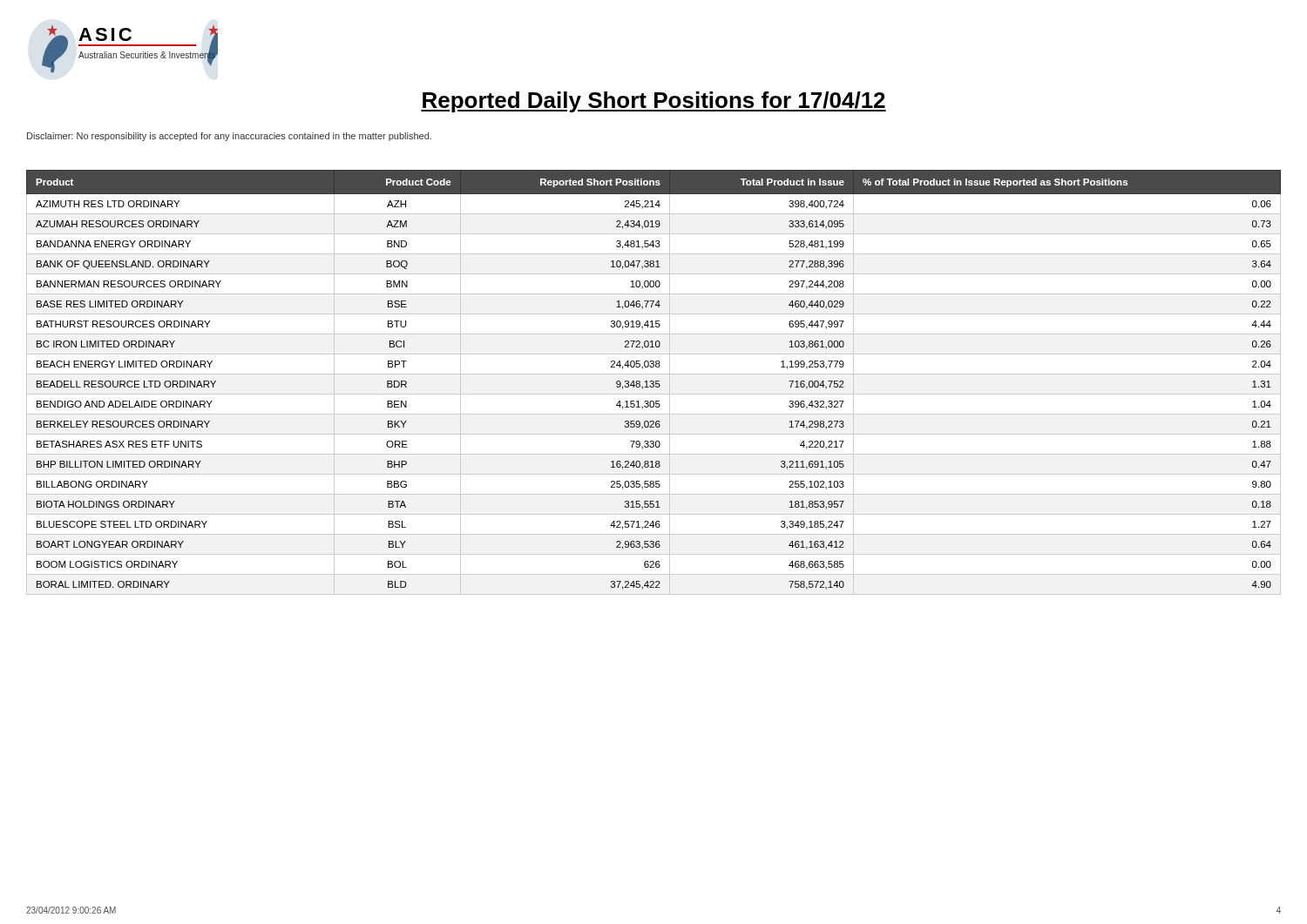This screenshot has width=1307, height=924.
Task: Locate the table with the text "% of Total Product in"
Action: point(654,529)
